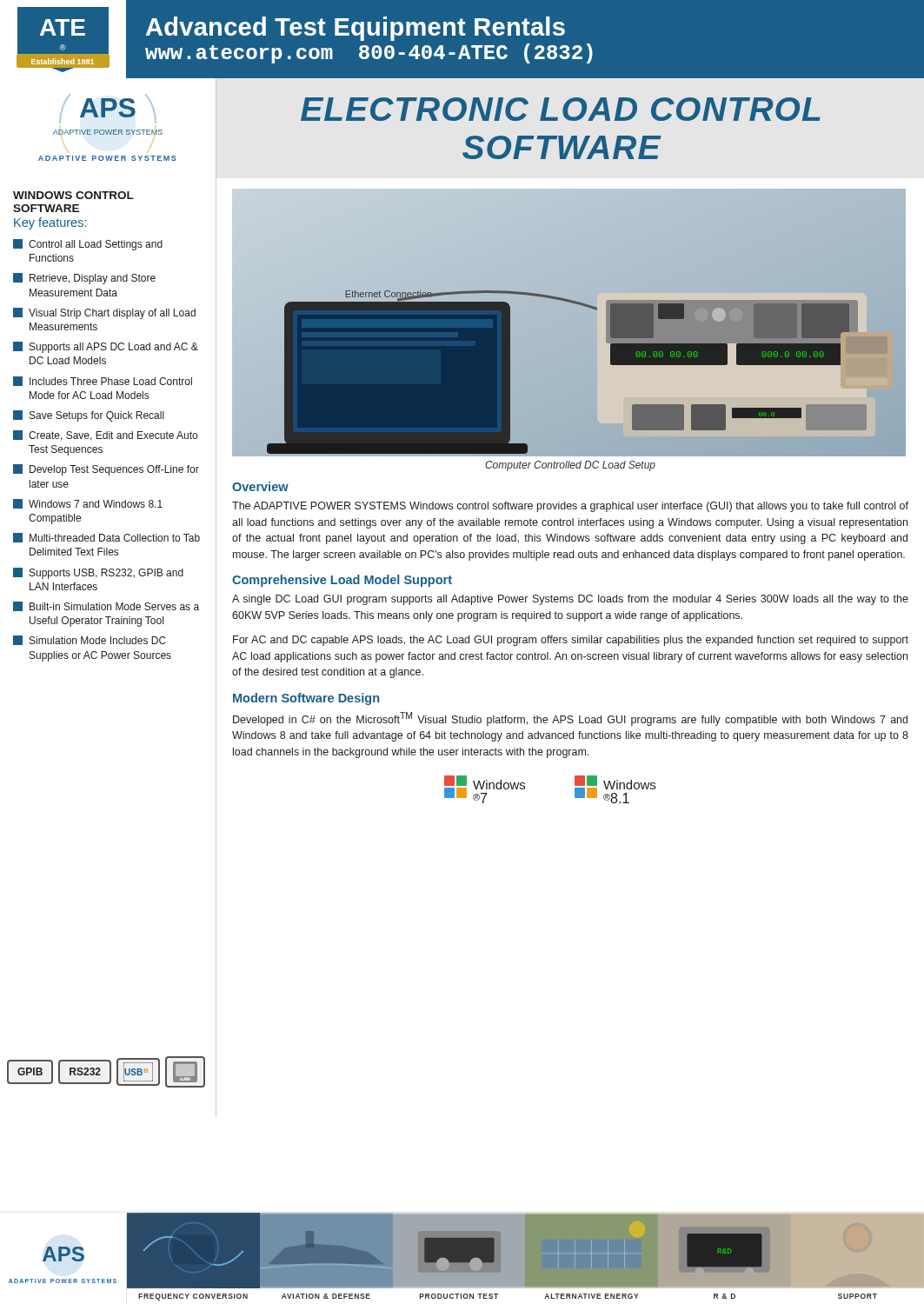Navigate to the text block starting "Built-in Simulation Mode Serves as a Useful Operator"

click(x=108, y=614)
